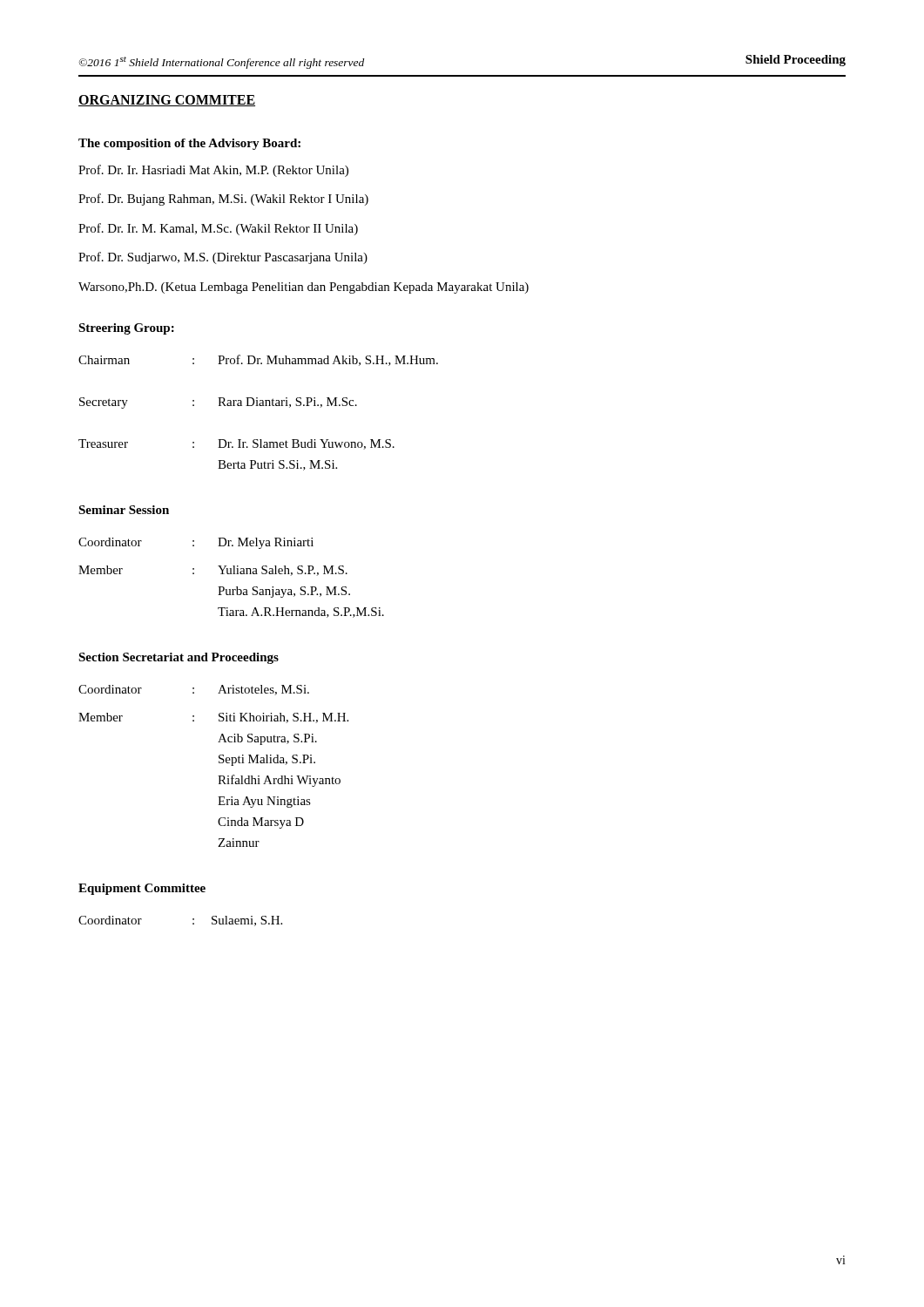Screen dimensions: 1307x924
Task: Point to the element starting "Coordinator : Aristoteles, M.Si."
Action: click(x=194, y=690)
